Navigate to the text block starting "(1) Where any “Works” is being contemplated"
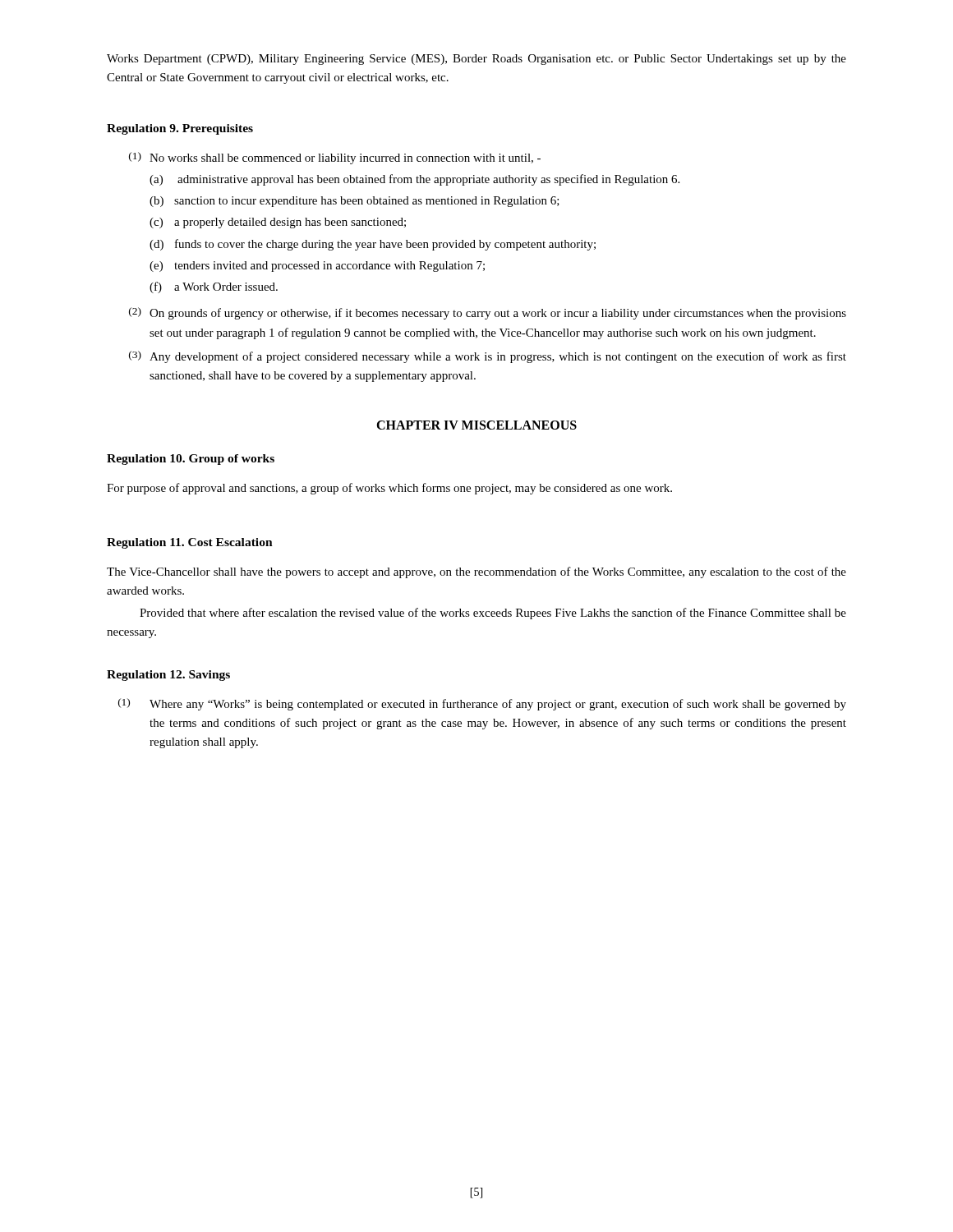 [x=476, y=723]
